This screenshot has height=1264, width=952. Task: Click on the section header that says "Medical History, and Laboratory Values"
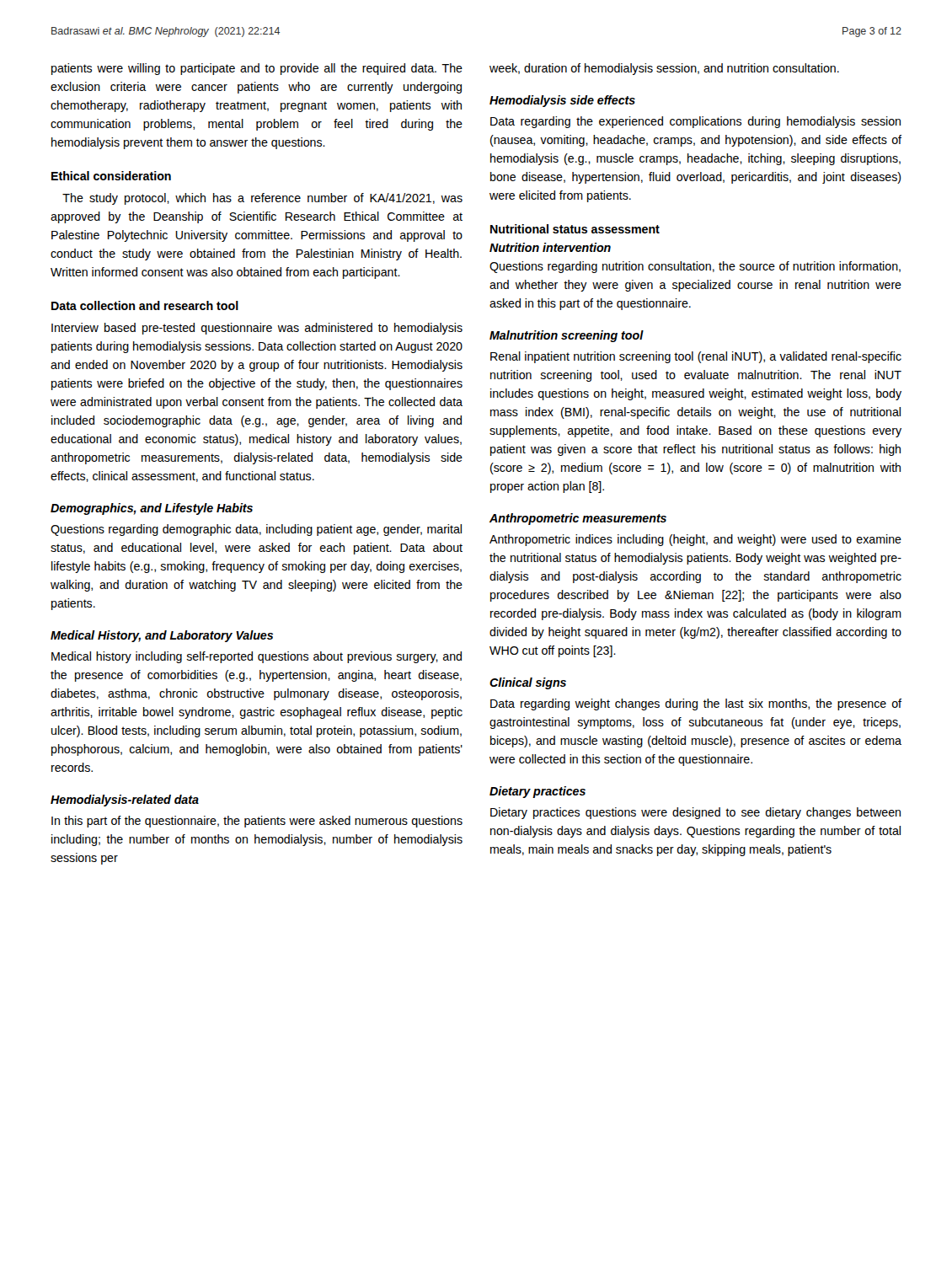162,635
